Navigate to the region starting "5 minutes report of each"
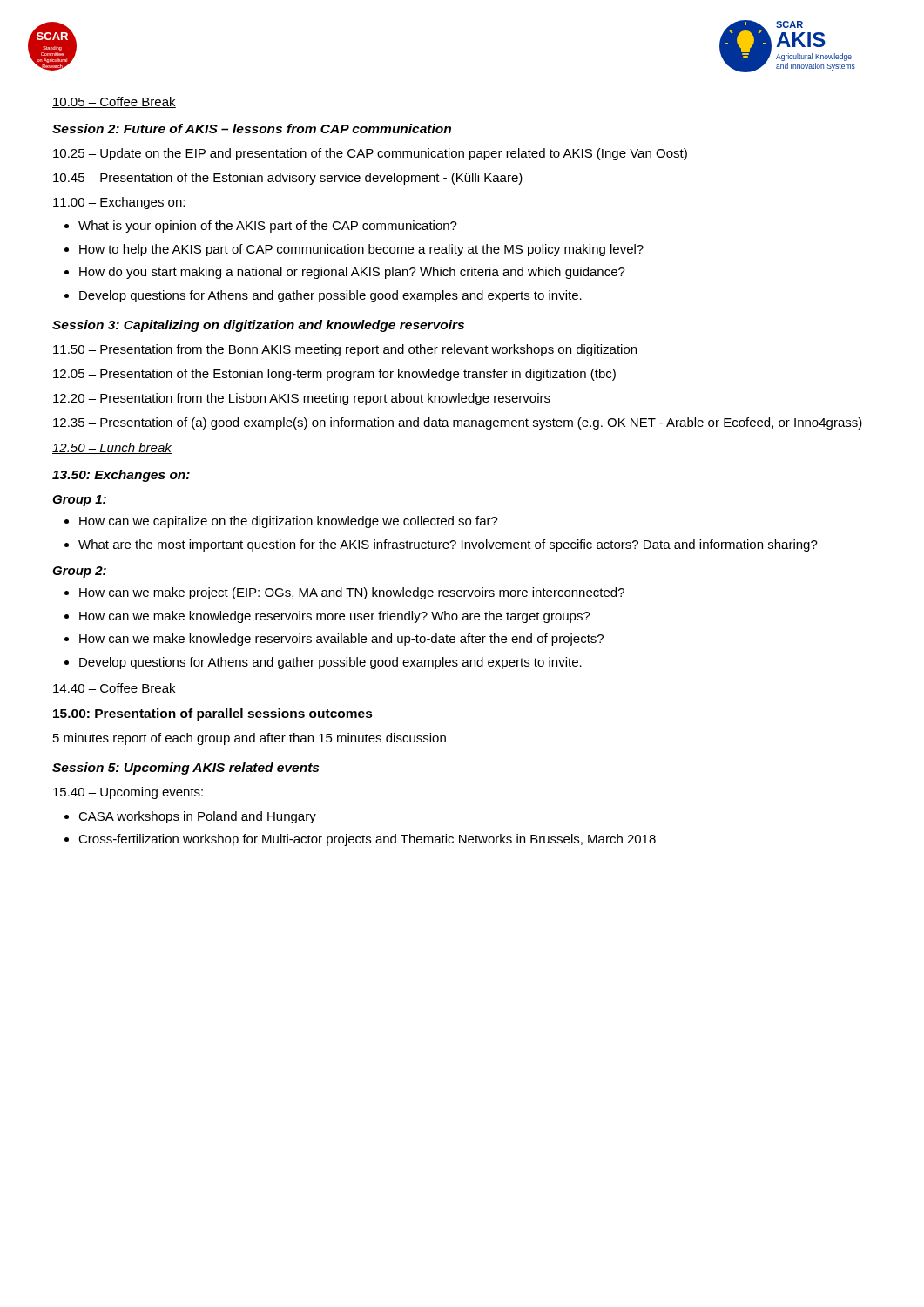This screenshot has width=924, height=1307. [x=249, y=738]
